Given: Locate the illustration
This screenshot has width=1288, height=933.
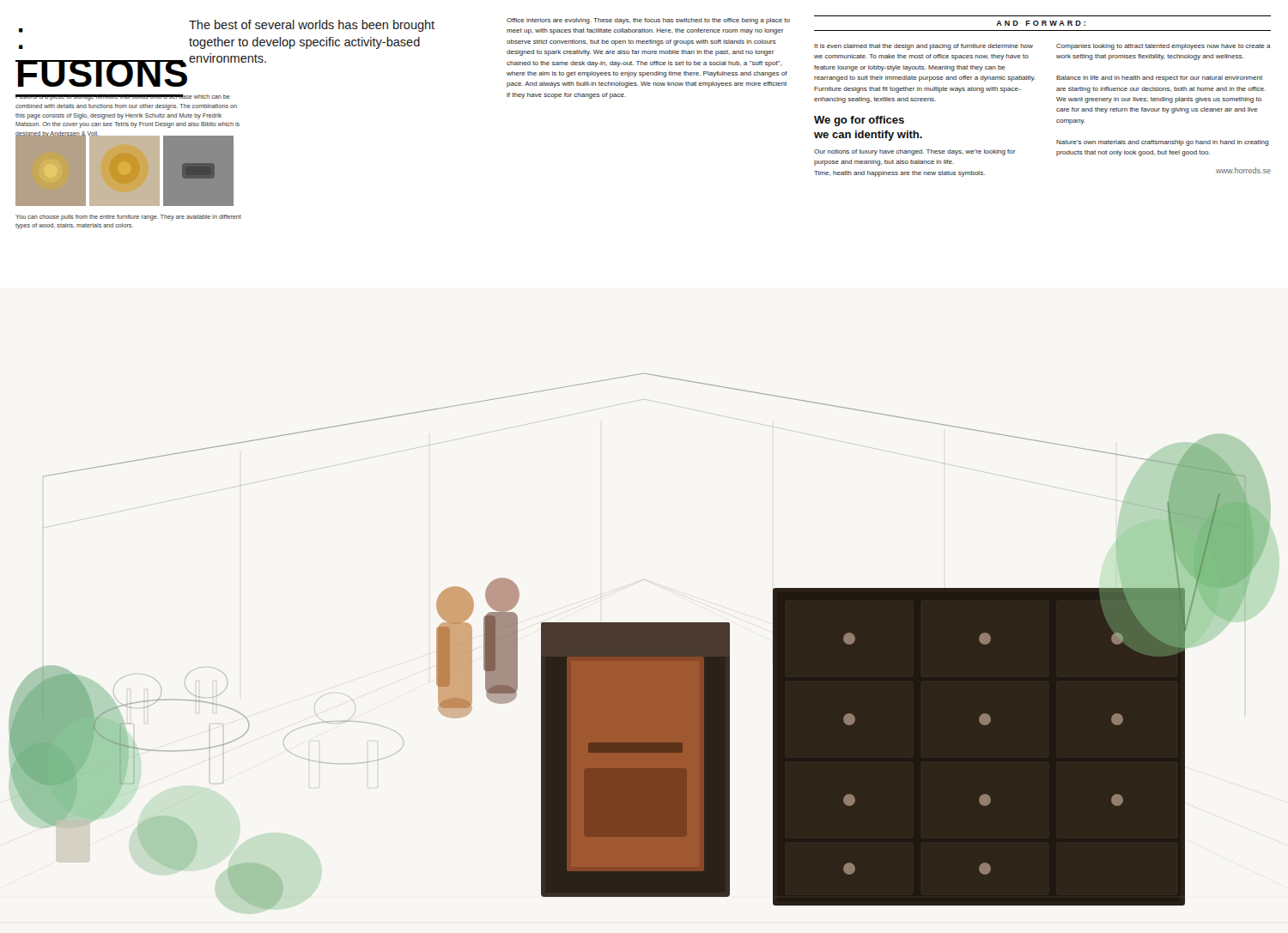Looking at the screenshot, I should click(x=644, y=610).
